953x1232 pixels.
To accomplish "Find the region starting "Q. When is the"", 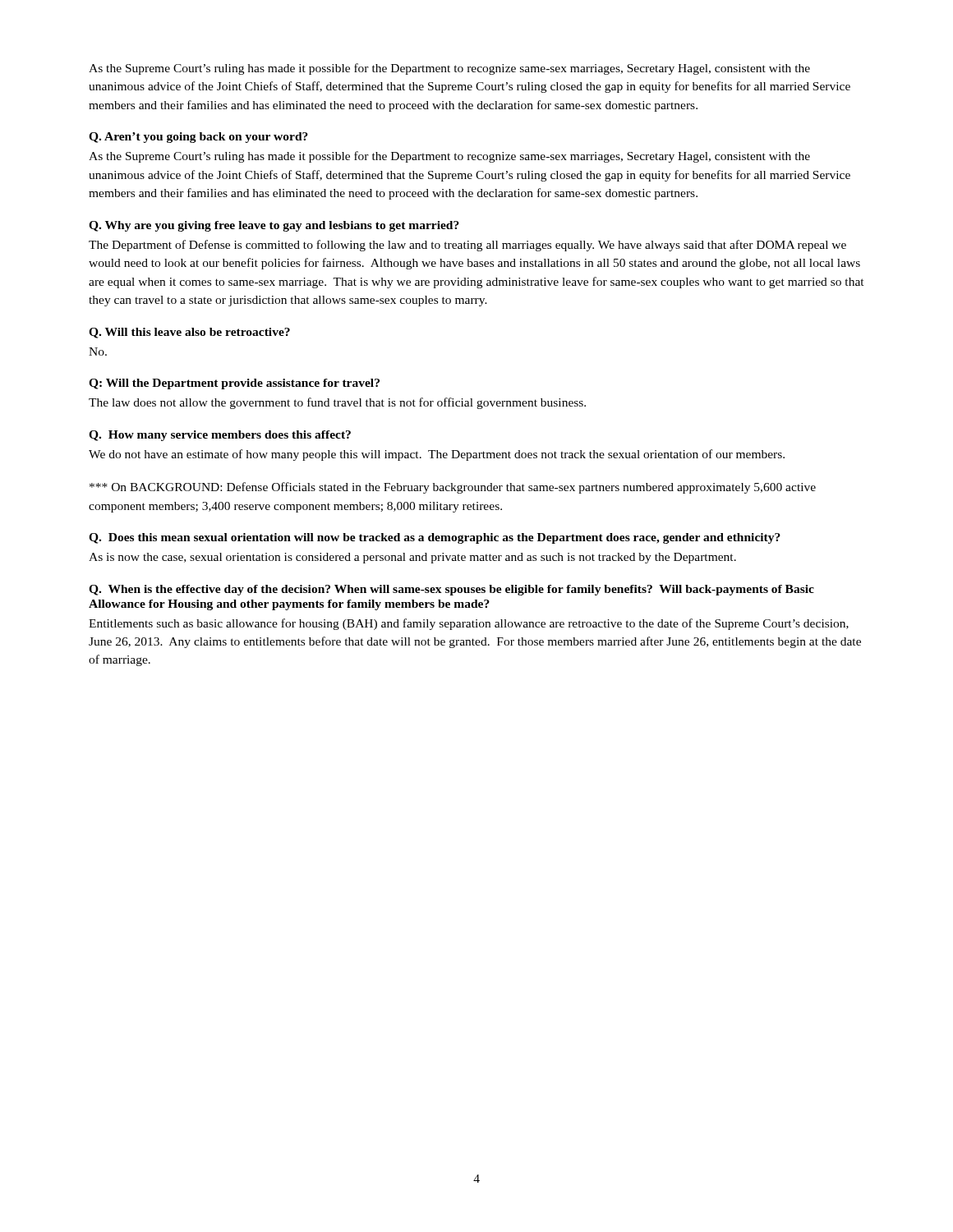I will [x=476, y=625].
